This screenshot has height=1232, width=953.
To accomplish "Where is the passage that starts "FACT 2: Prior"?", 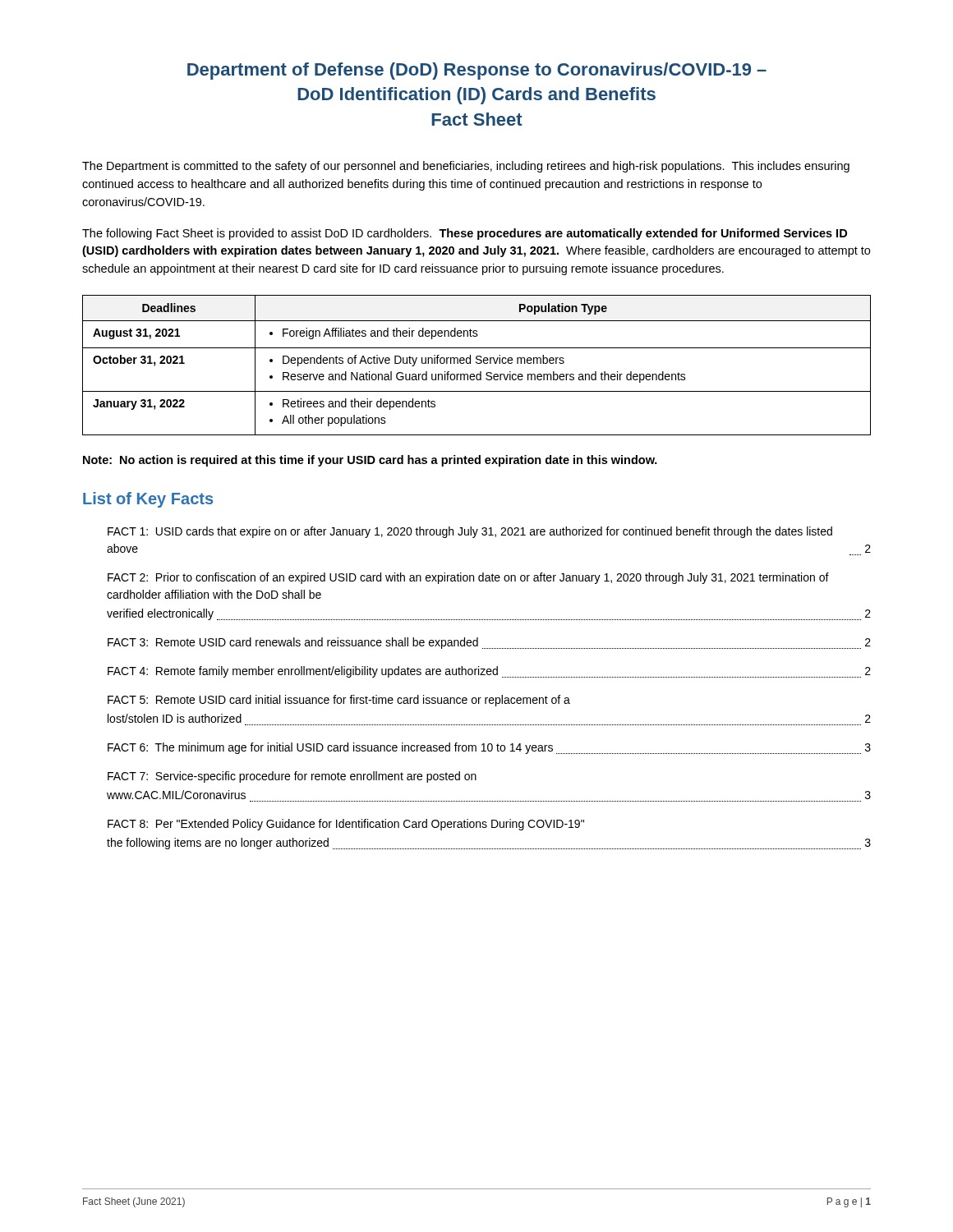I will [x=468, y=578].
